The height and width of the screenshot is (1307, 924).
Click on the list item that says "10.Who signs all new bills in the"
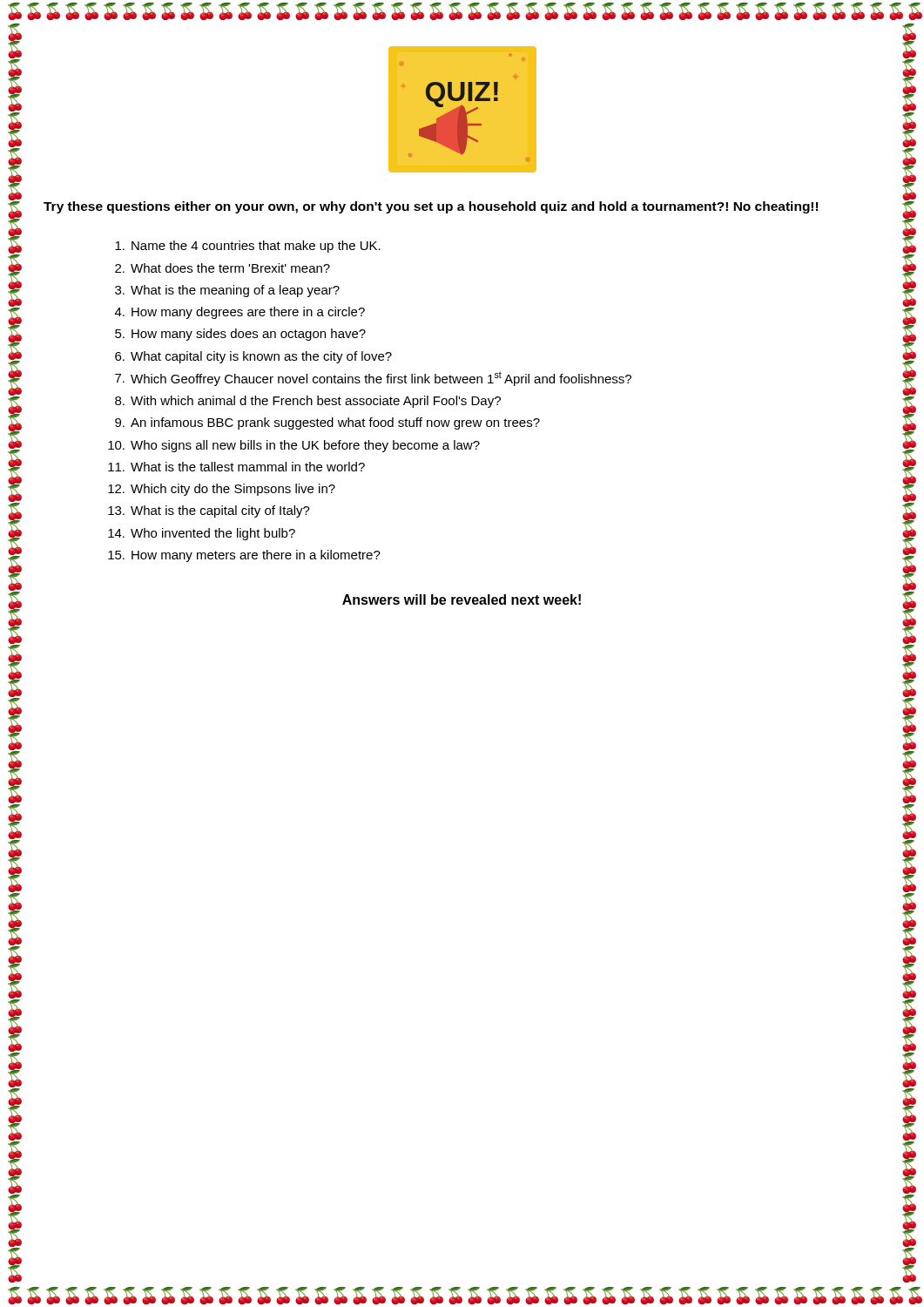[288, 445]
